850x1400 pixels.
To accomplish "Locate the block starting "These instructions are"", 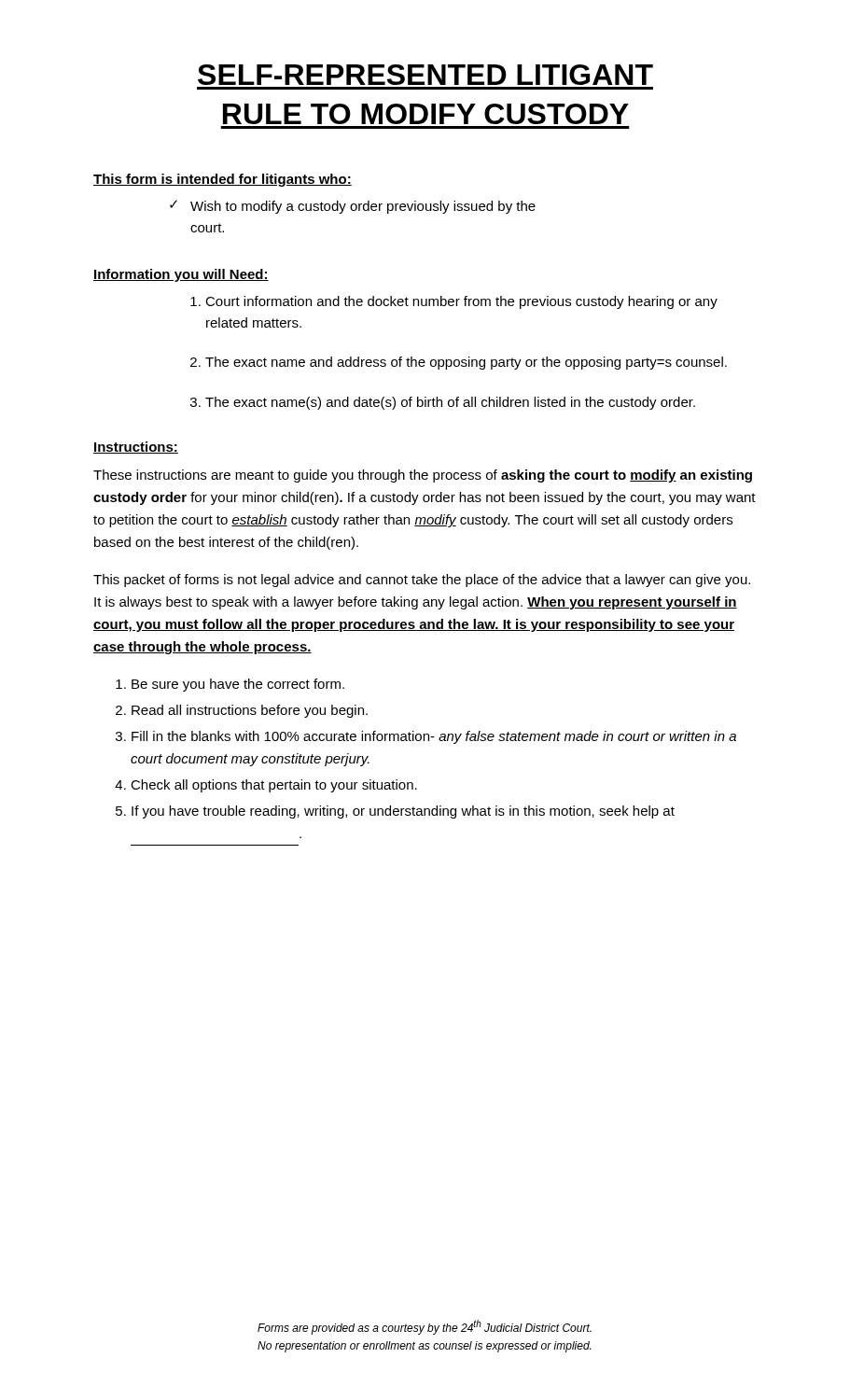I will click(424, 508).
